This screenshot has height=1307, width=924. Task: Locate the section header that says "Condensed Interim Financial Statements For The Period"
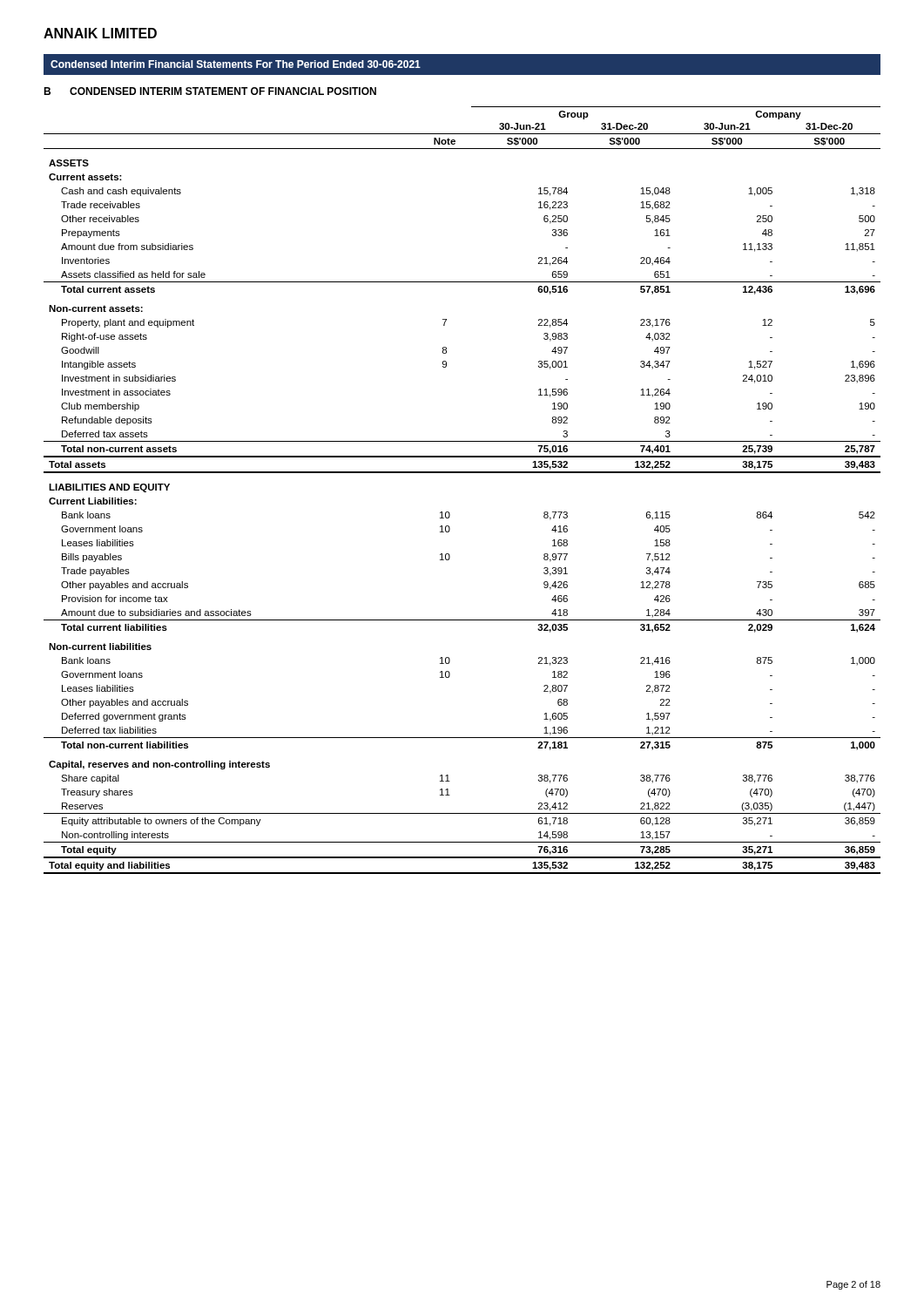pos(235,65)
